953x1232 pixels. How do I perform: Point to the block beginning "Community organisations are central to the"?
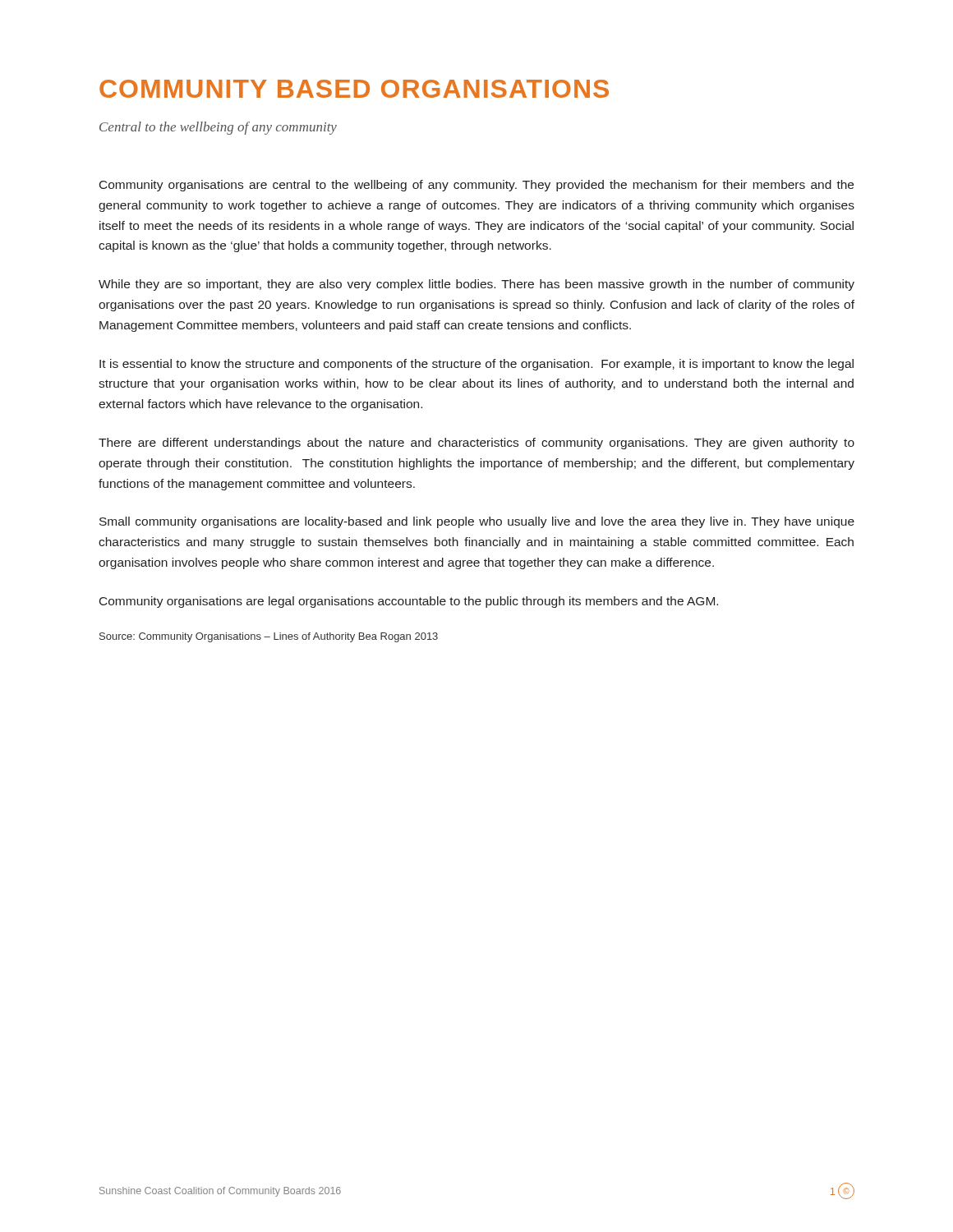click(x=476, y=216)
